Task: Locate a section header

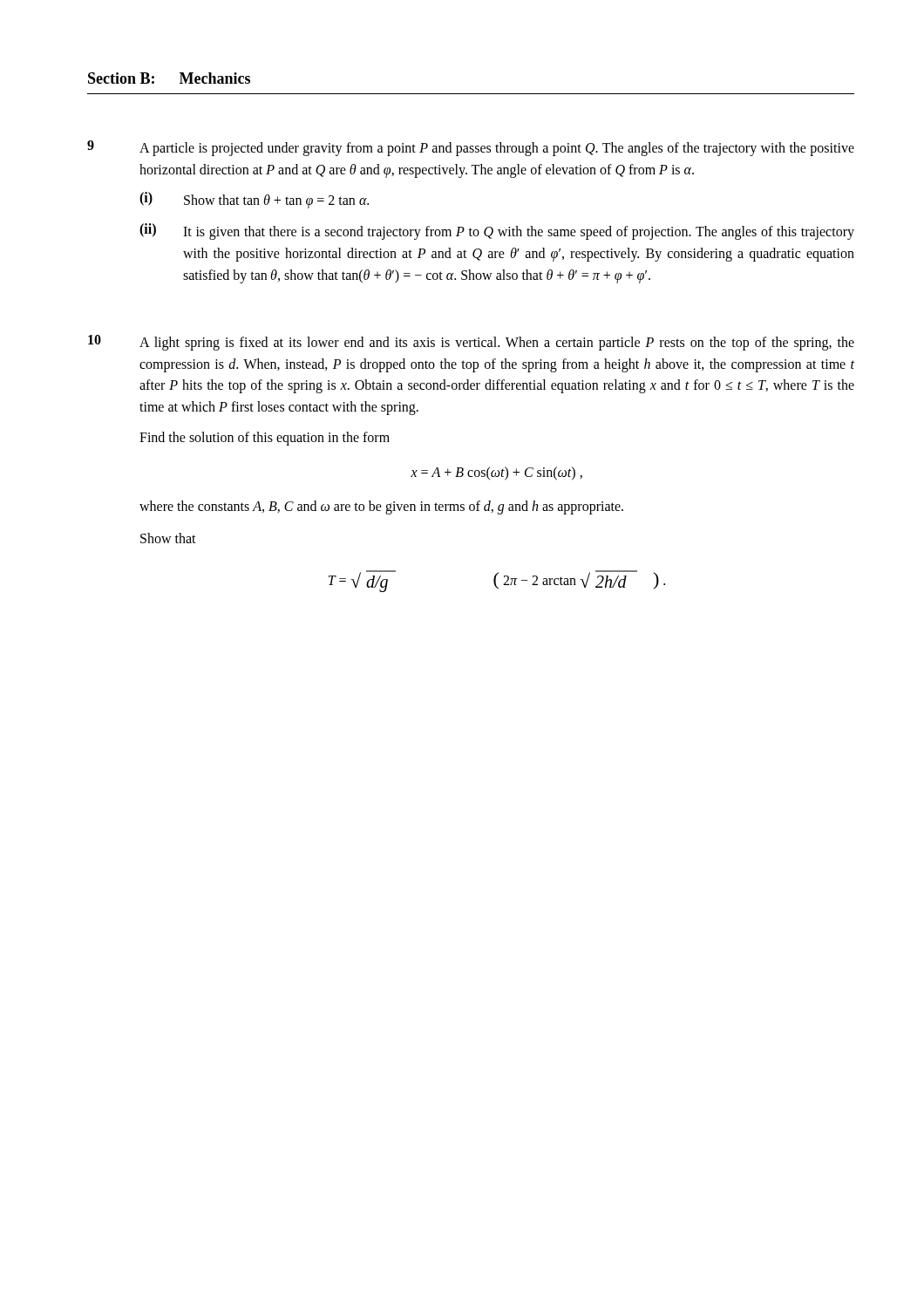Action: 169,78
